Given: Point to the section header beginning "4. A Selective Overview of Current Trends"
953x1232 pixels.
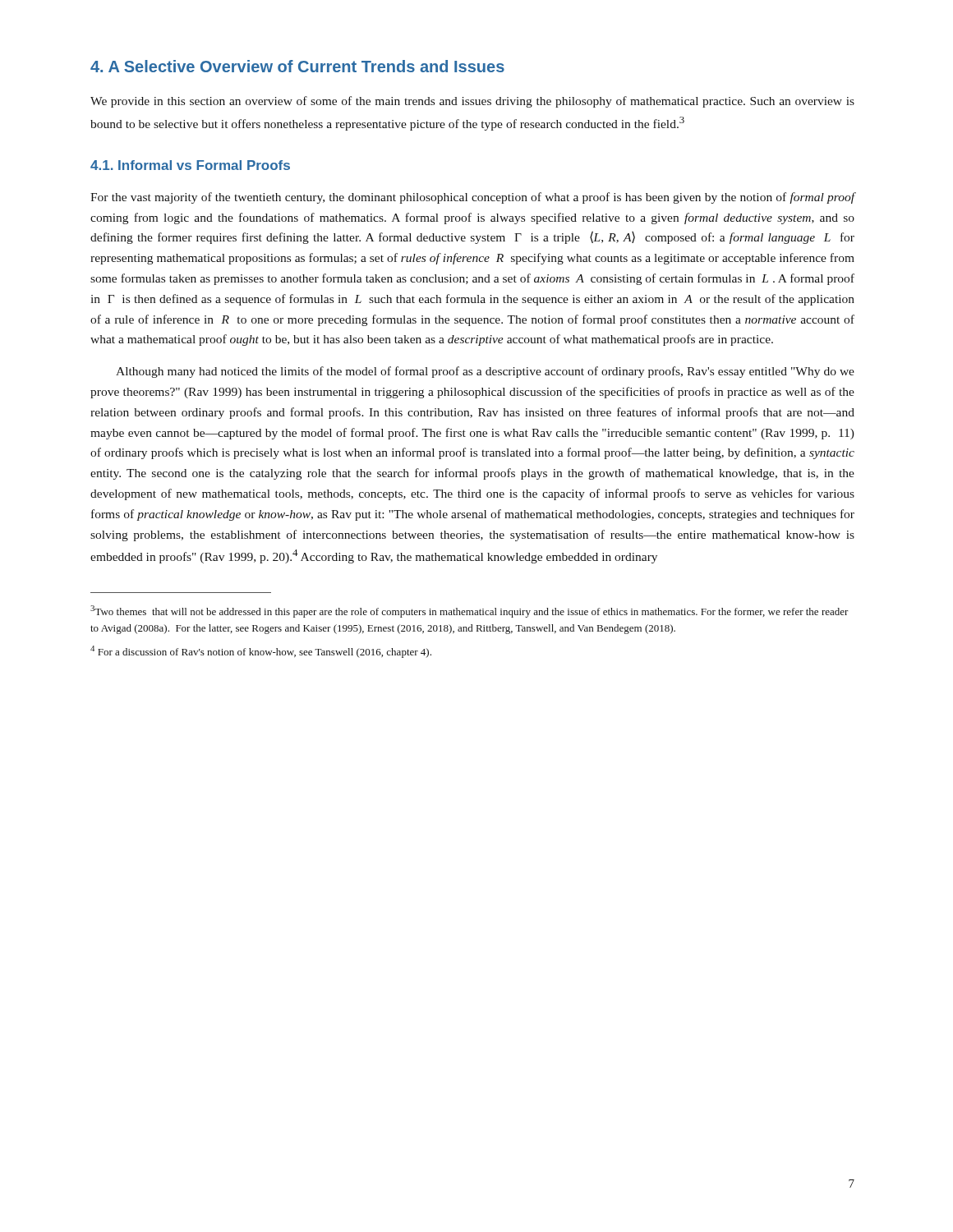Looking at the screenshot, I should coord(472,67).
